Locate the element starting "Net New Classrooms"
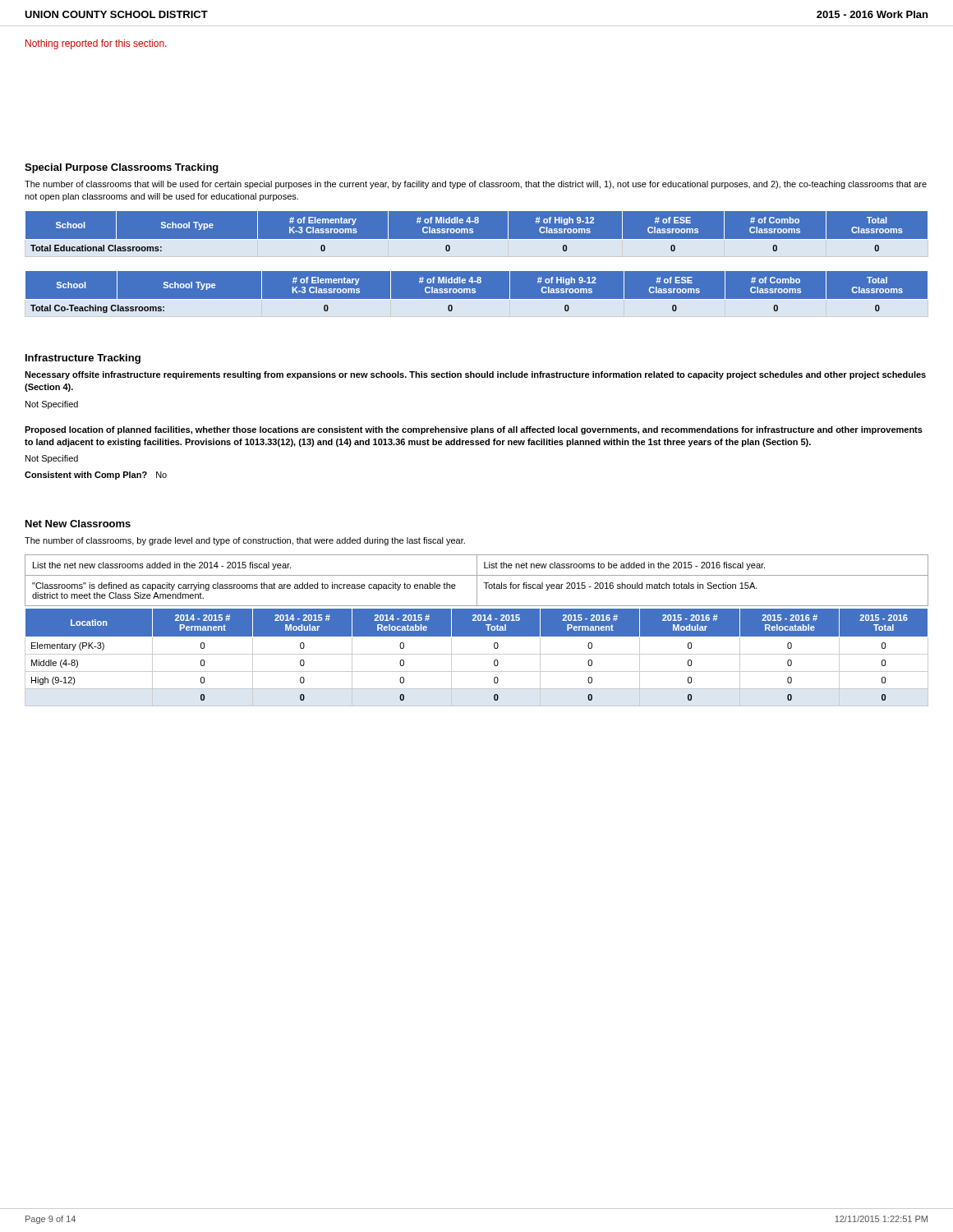953x1232 pixels. click(78, 524)
